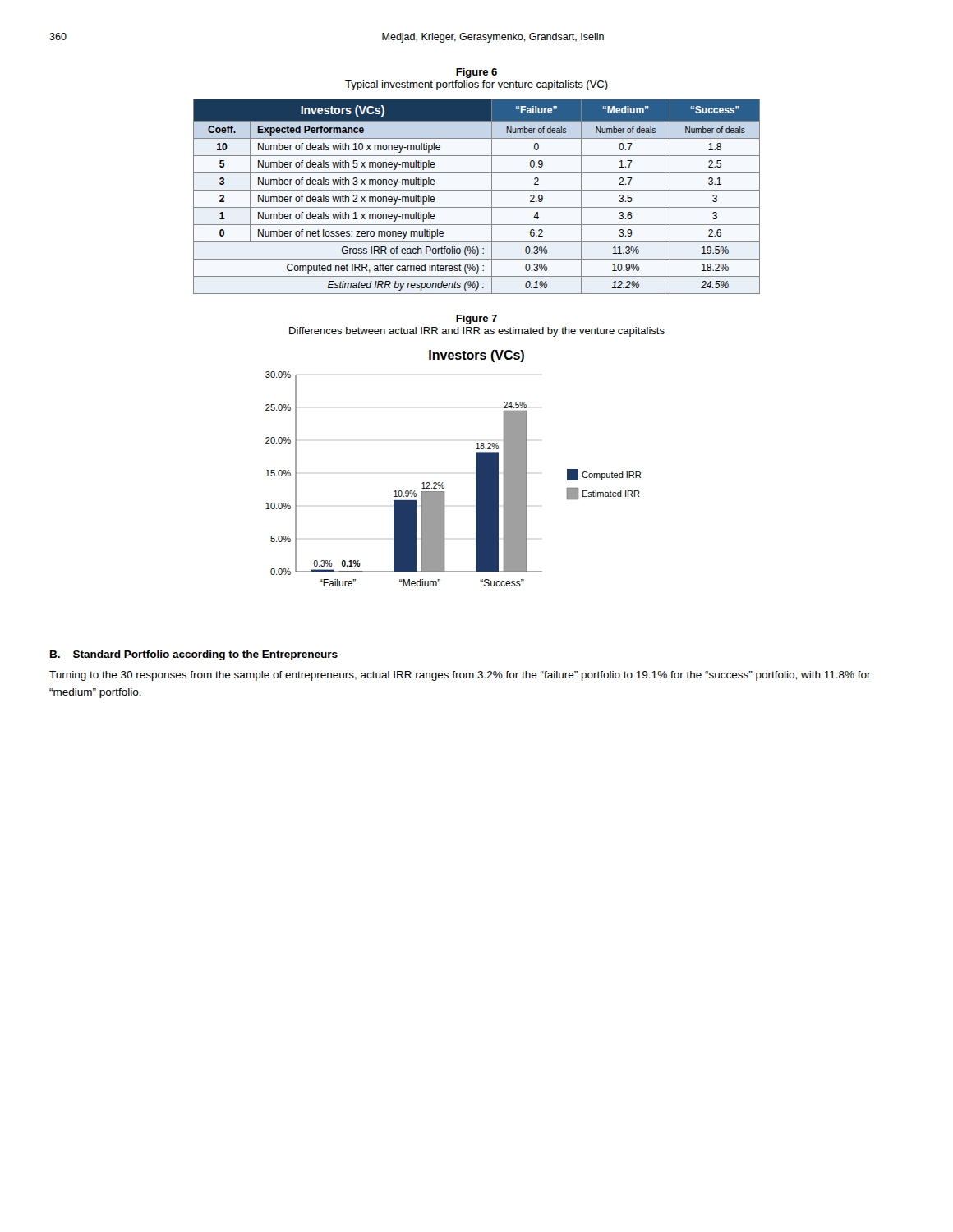Find the grouped bar chart
Screen dimensions: 1232x953
coord(476,483)
